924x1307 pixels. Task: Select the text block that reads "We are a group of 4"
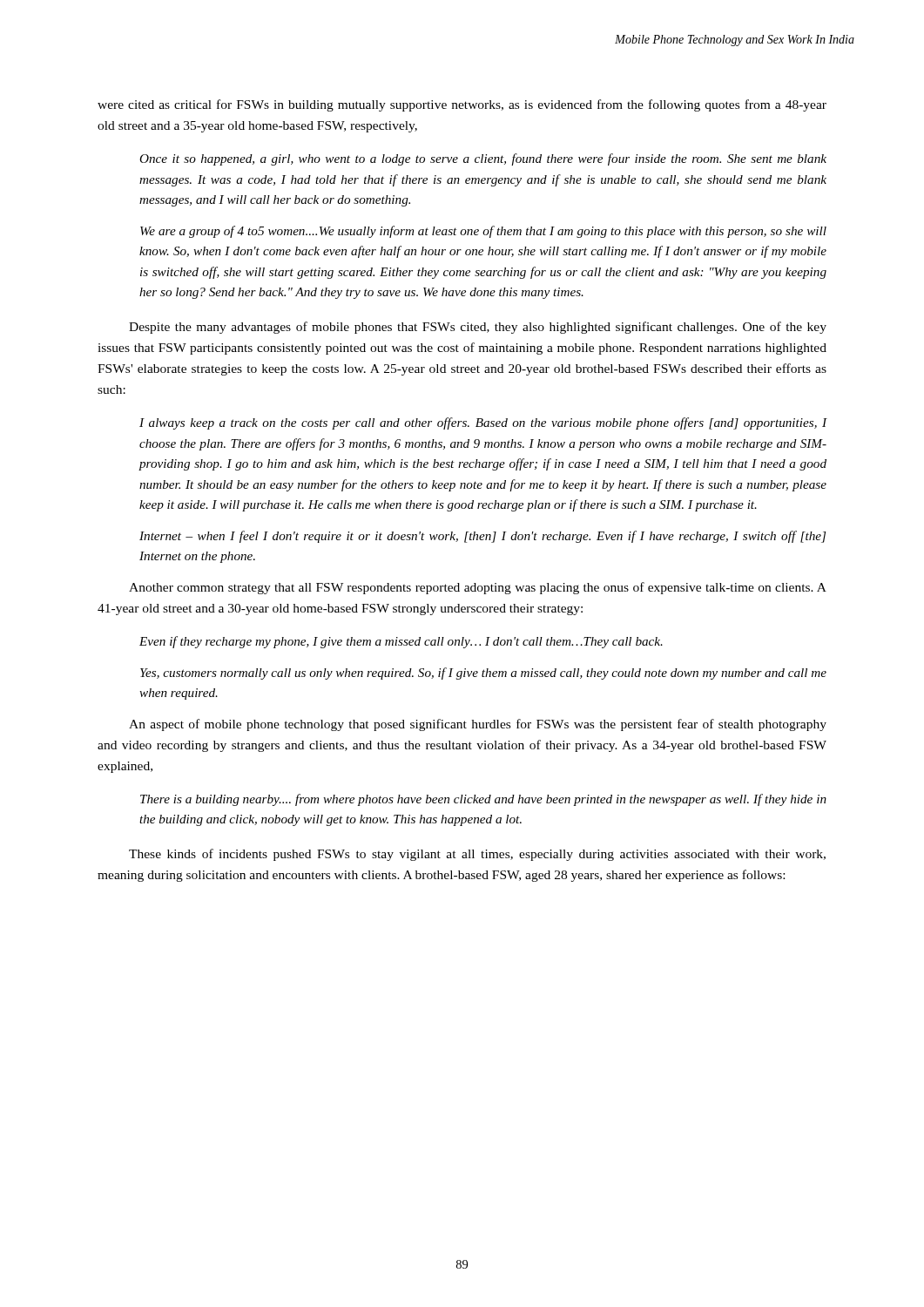pyautogui.click(x=483, y=261)
